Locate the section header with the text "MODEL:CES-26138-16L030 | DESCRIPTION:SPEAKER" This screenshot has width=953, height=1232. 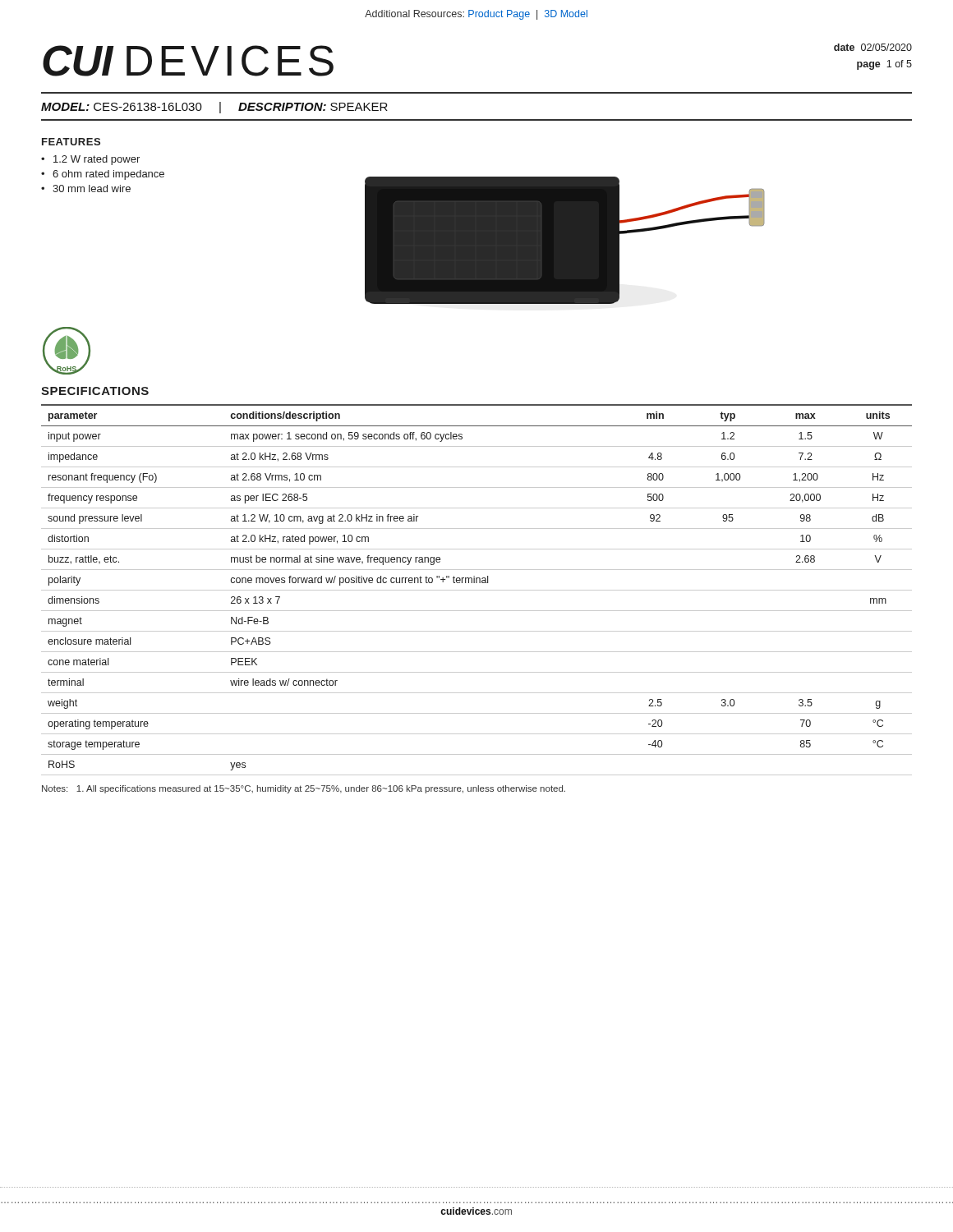click(x=215, y=106)
